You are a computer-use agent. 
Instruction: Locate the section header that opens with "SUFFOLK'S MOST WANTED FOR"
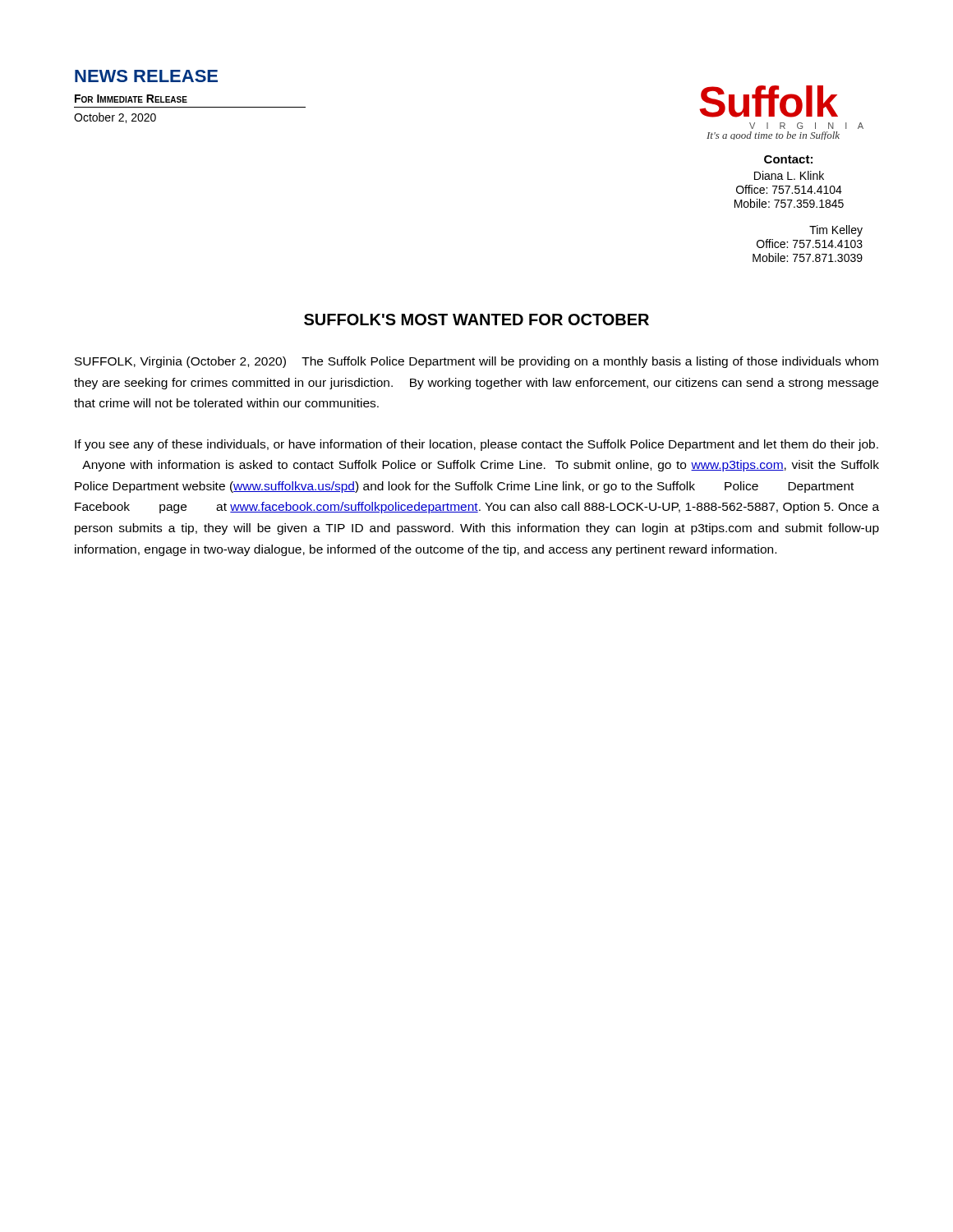tap(476, 320)
